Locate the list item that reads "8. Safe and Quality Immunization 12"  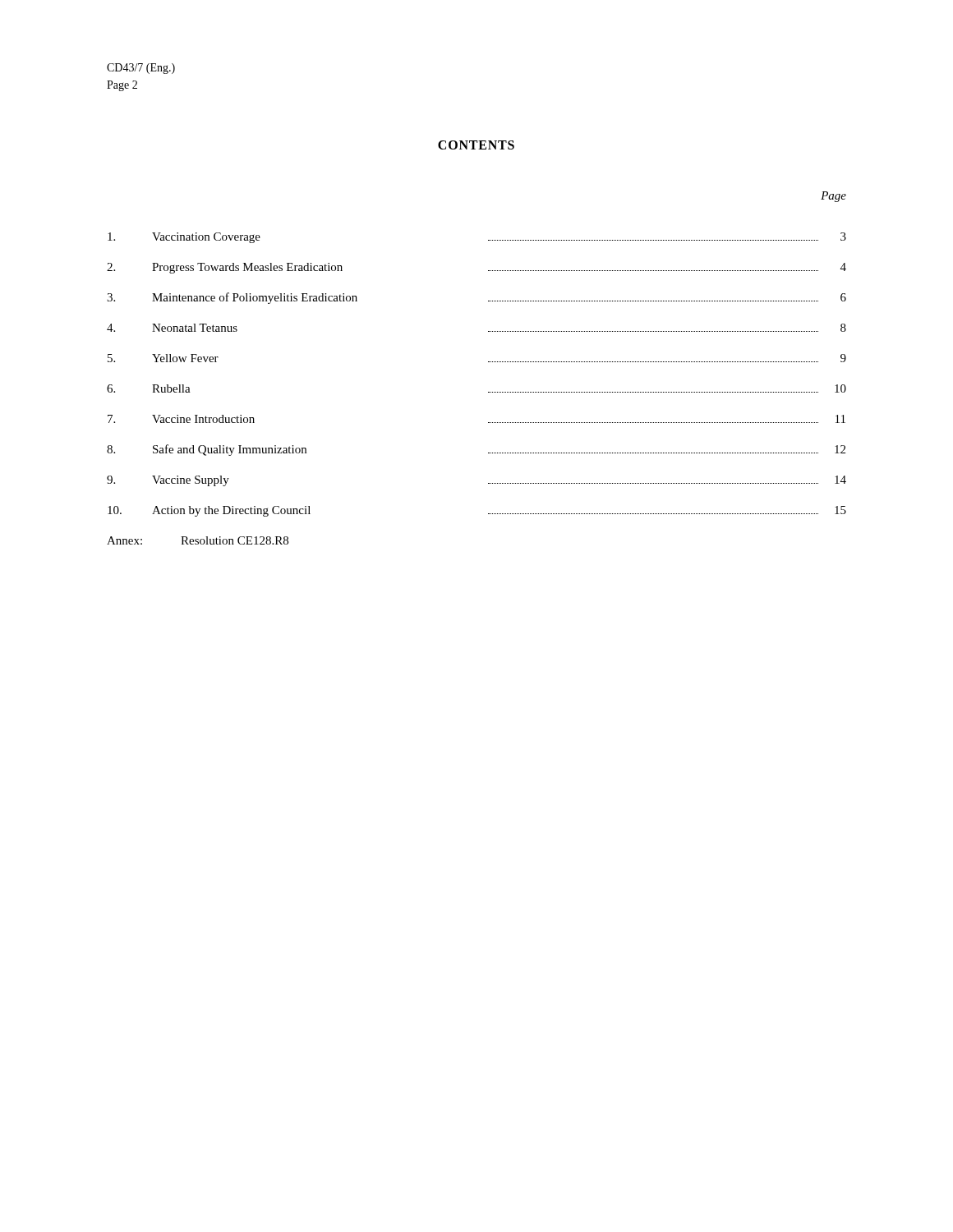point(221,450)
